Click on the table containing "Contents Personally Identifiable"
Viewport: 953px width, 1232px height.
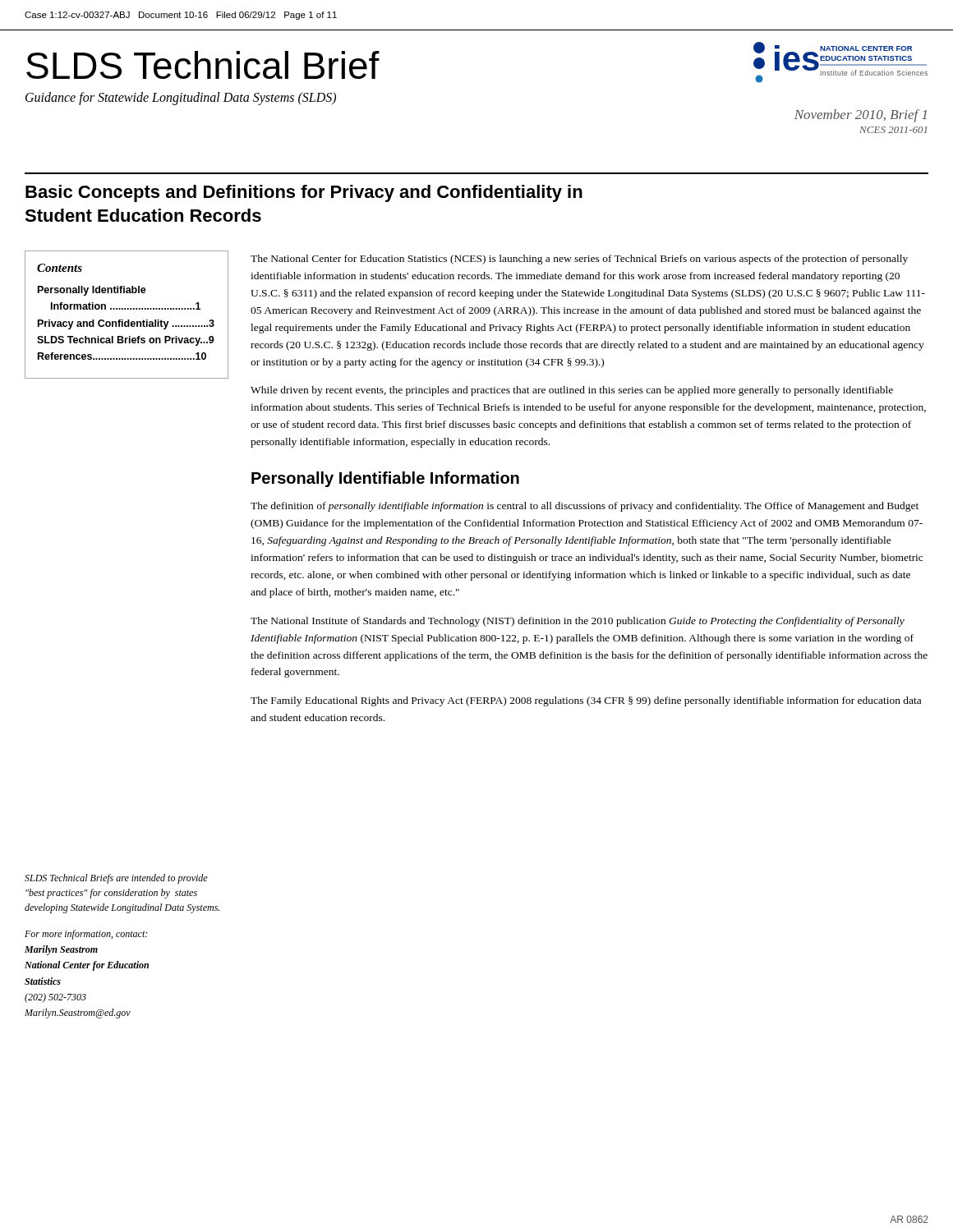(x=127, y=315)
